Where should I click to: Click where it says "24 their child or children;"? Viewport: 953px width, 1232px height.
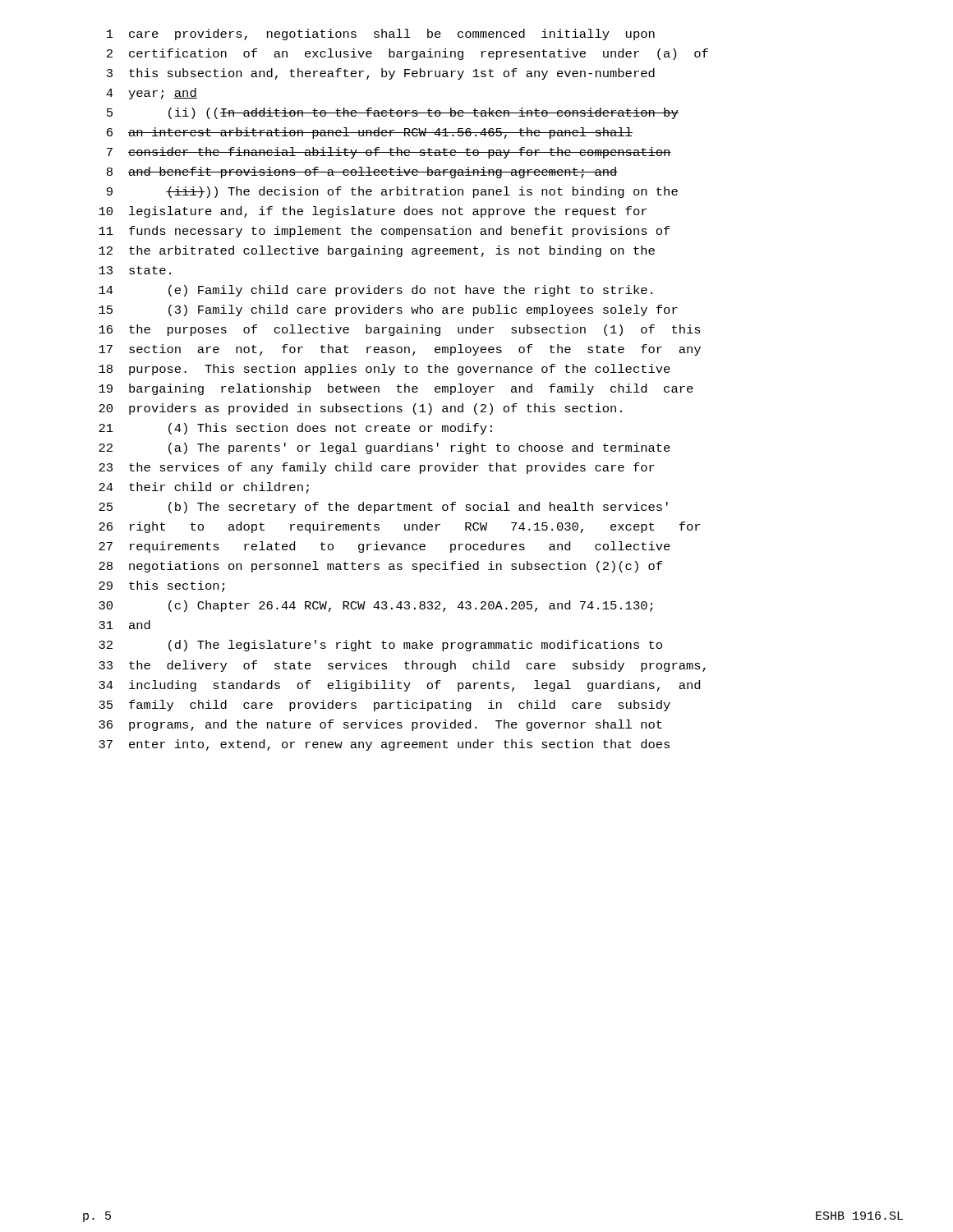(197, 488)
